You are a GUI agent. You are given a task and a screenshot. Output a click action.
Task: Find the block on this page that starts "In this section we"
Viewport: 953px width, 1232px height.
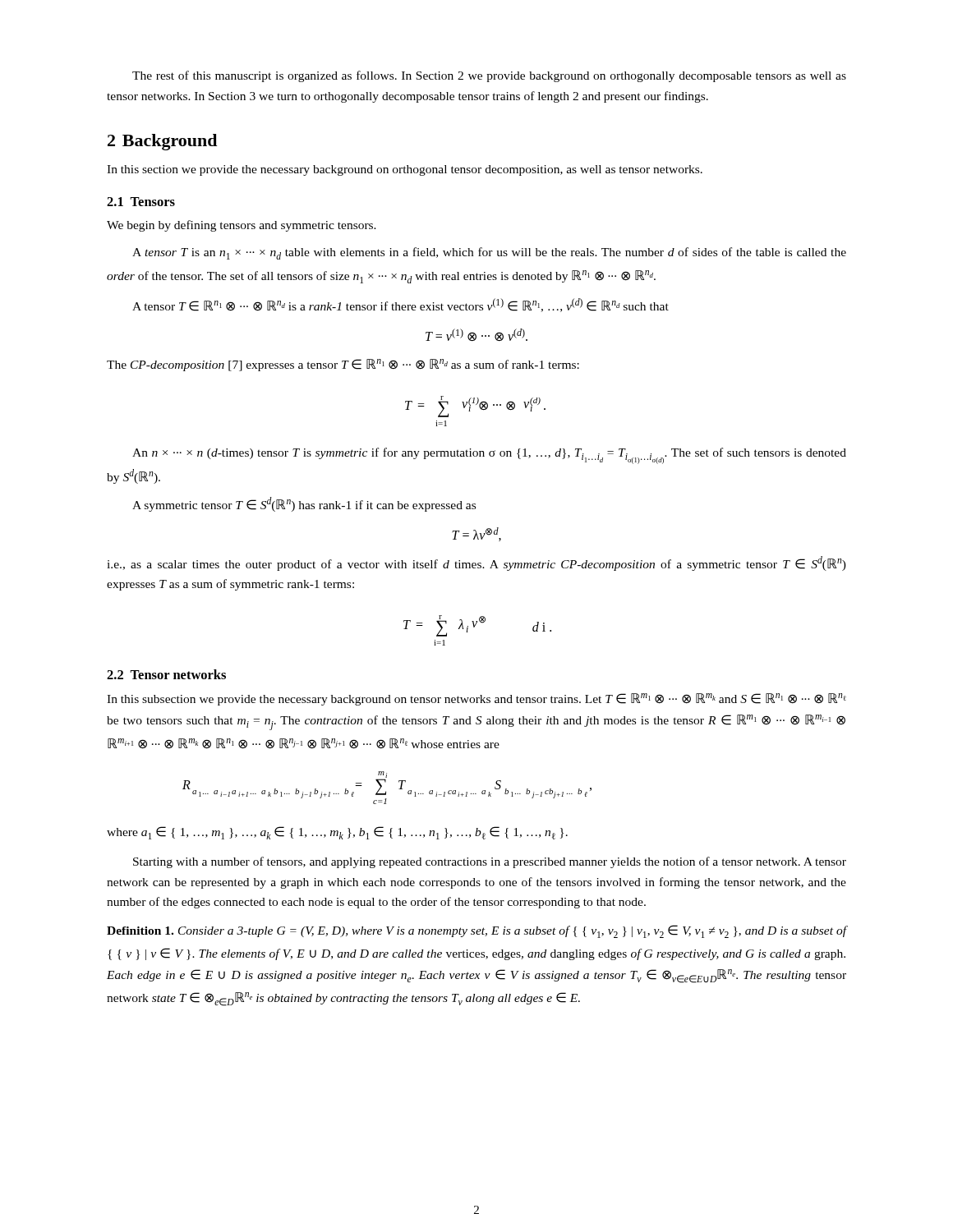tap(476, 169)
